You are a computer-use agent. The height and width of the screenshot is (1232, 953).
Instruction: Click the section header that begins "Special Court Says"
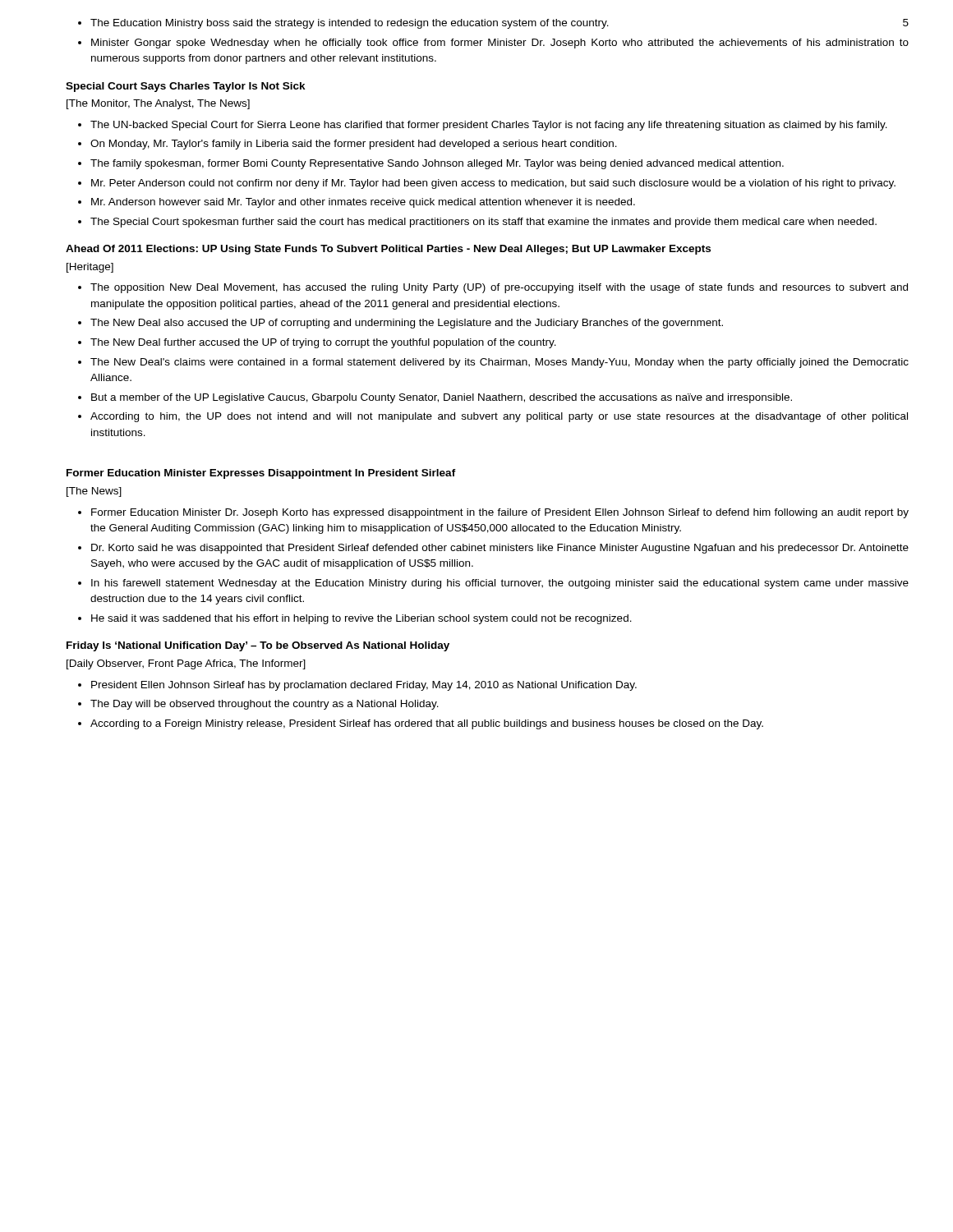[186, 86]
